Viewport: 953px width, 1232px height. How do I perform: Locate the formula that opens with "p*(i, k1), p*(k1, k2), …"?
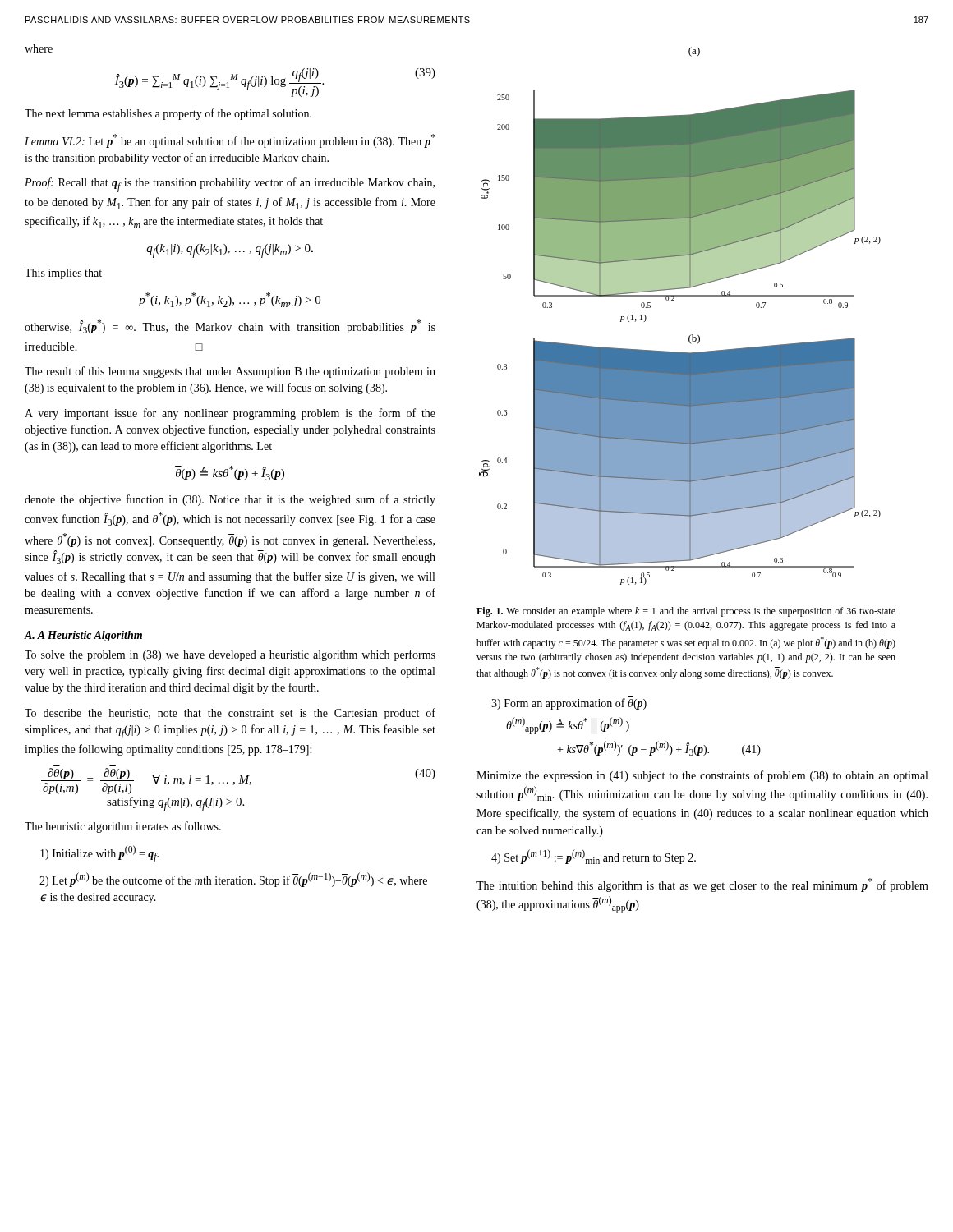[x=230, y=300]
